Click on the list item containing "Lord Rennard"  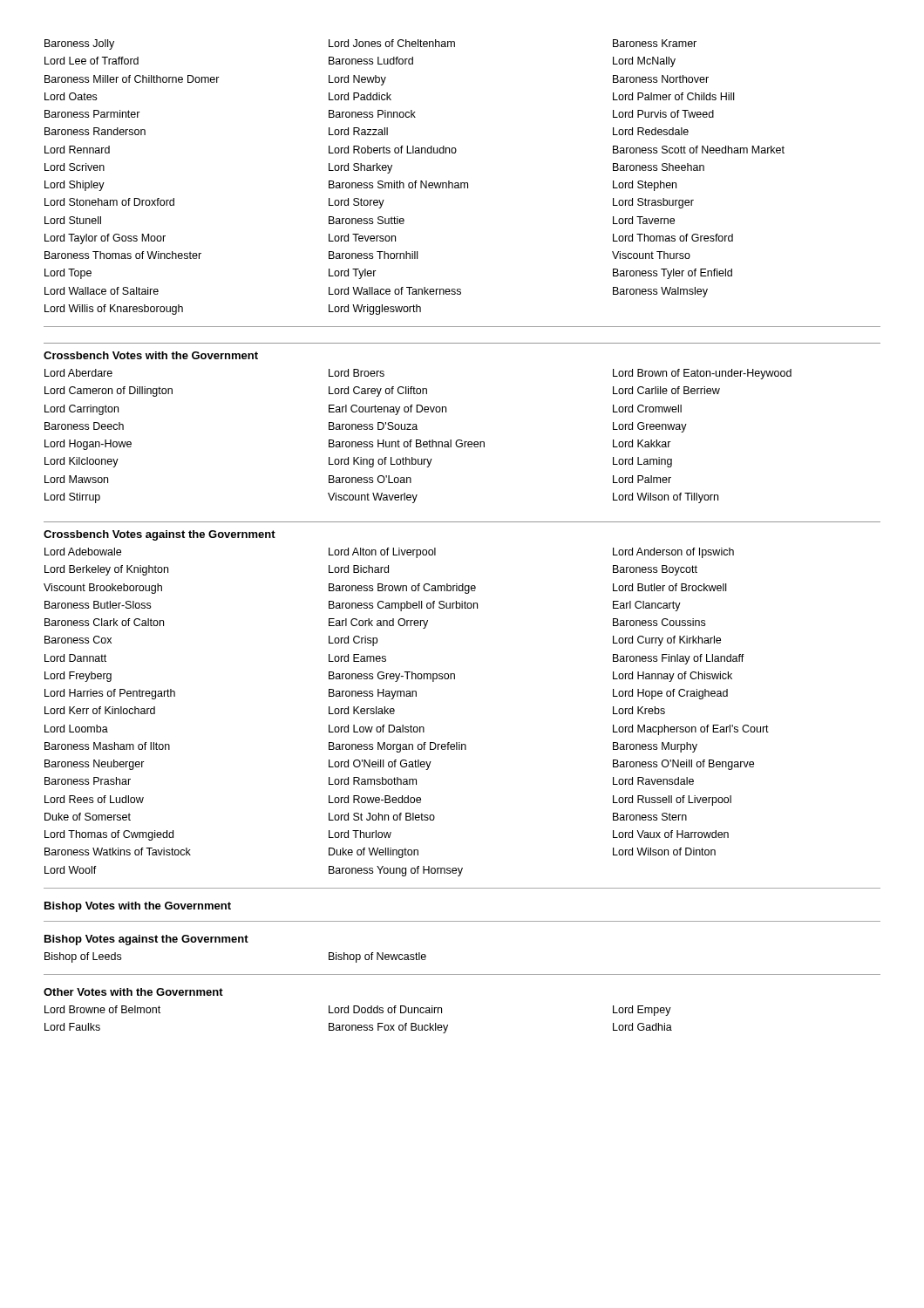click(x=77, y=150)
